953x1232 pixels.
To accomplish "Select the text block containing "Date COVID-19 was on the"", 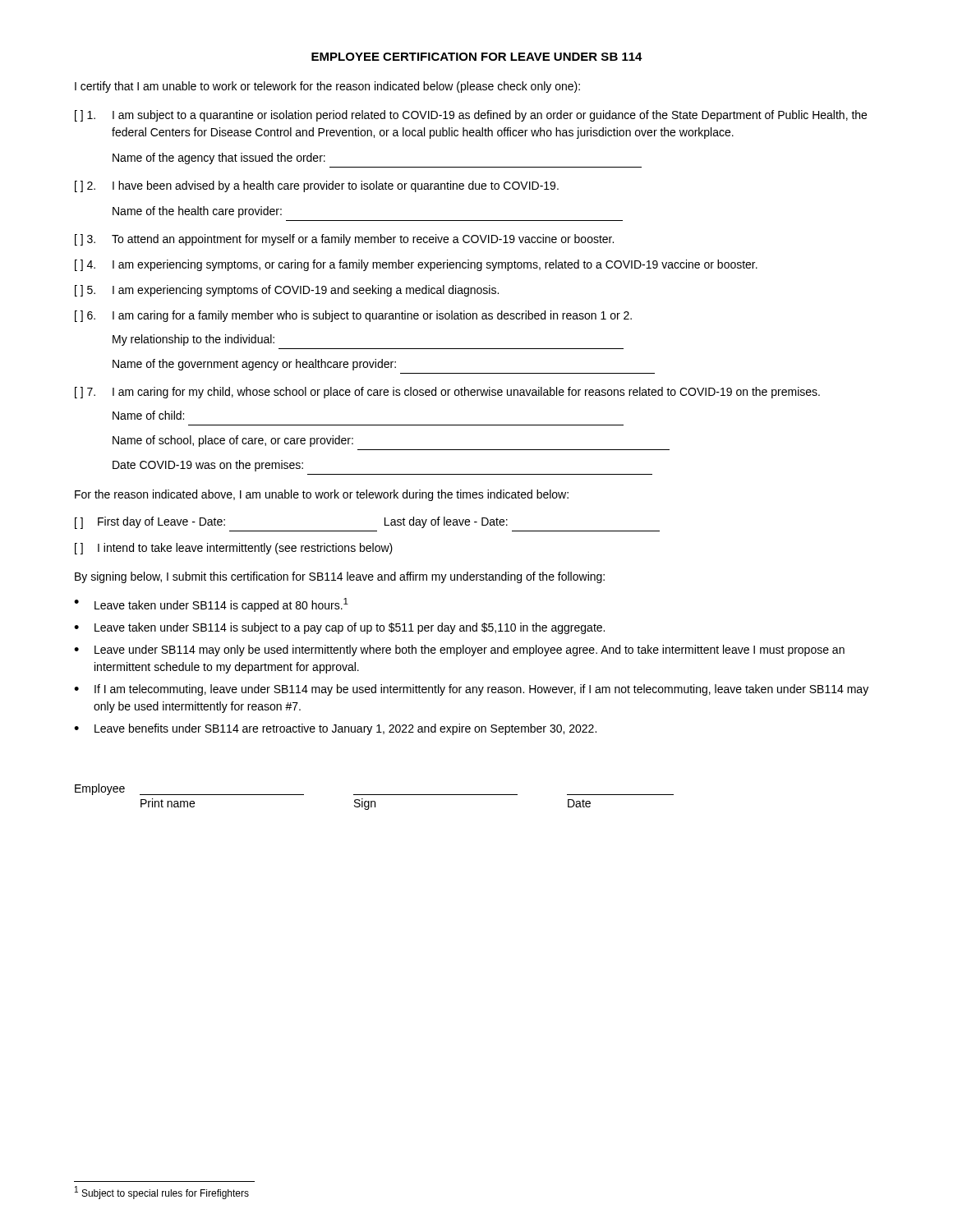I will 382,466.
